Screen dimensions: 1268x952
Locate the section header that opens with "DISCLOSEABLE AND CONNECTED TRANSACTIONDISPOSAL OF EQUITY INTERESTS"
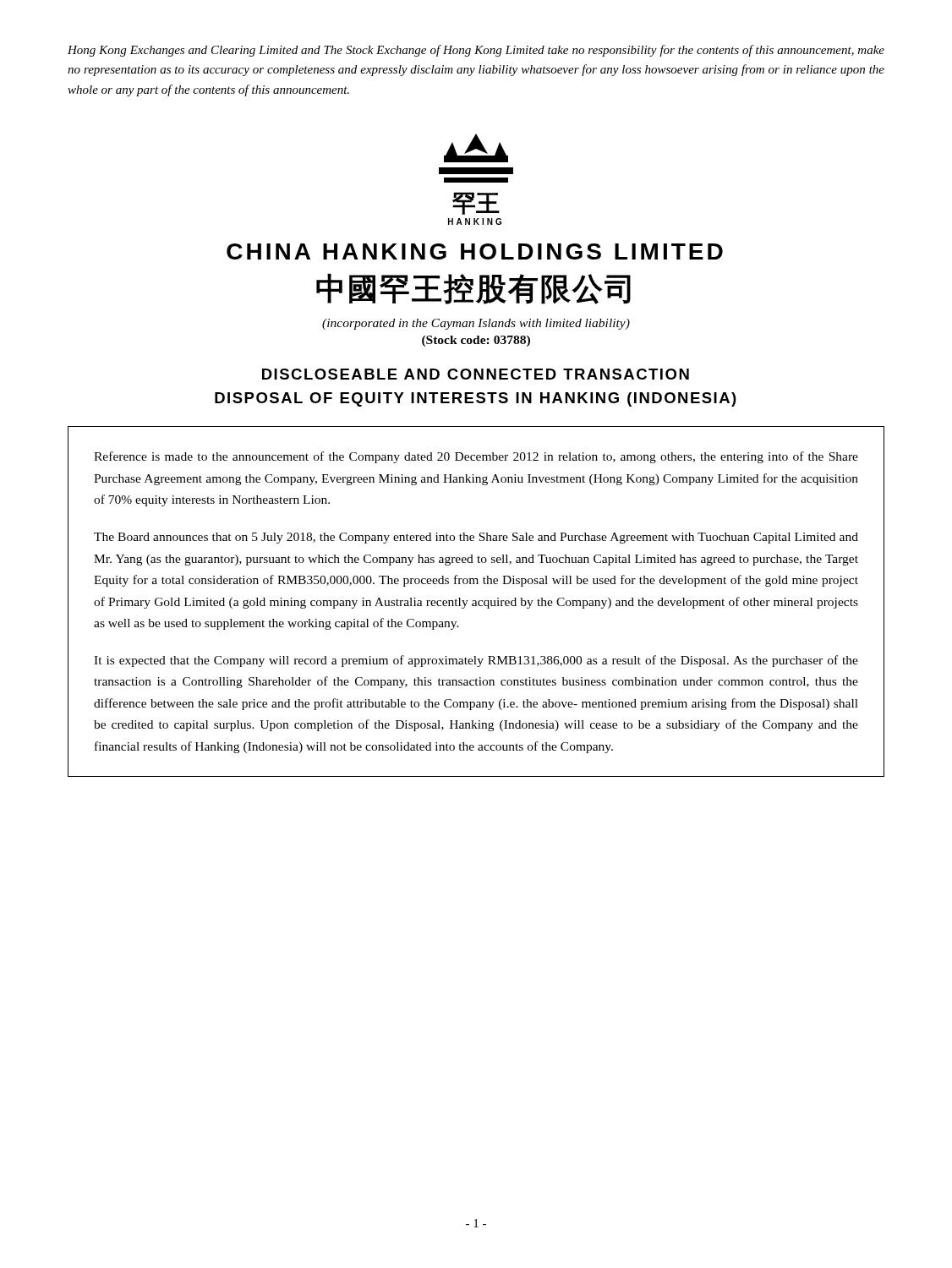click(476, 386)
